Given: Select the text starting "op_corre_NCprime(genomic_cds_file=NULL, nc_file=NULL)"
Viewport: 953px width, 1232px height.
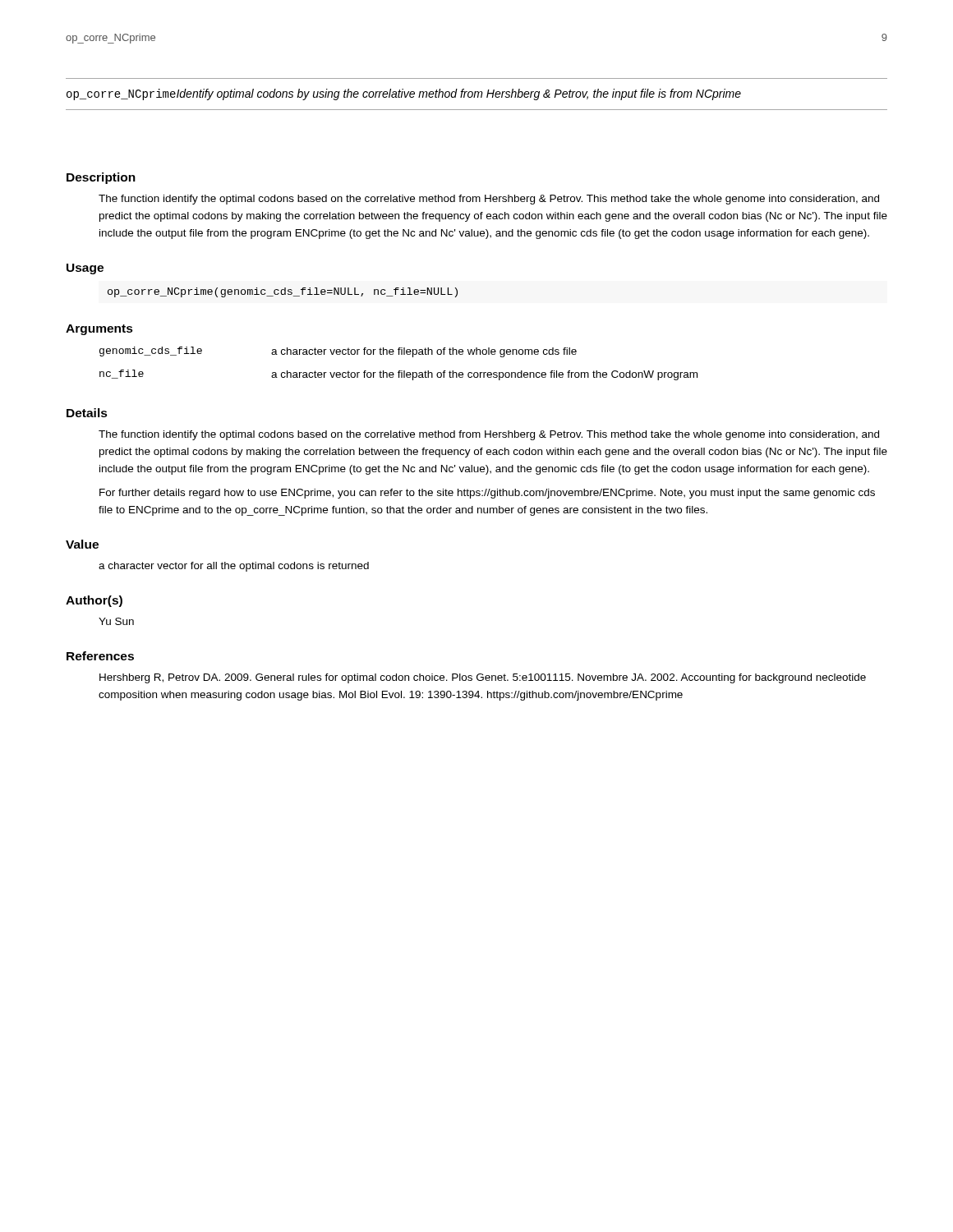Looking at the screenshot, I should pos(283,292).
